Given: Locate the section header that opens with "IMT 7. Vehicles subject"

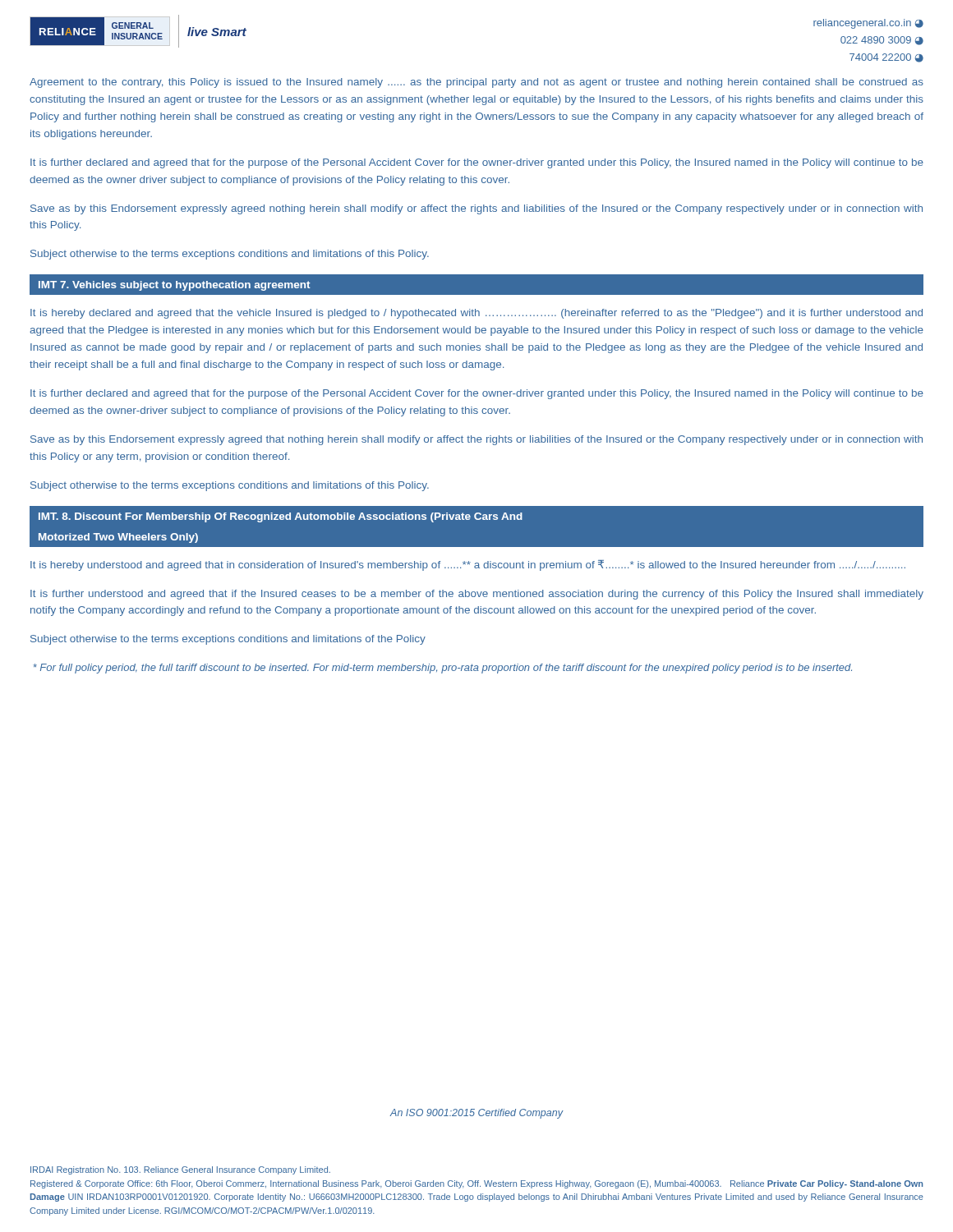Looking at the screenshot, I should [x=174, y=285].
